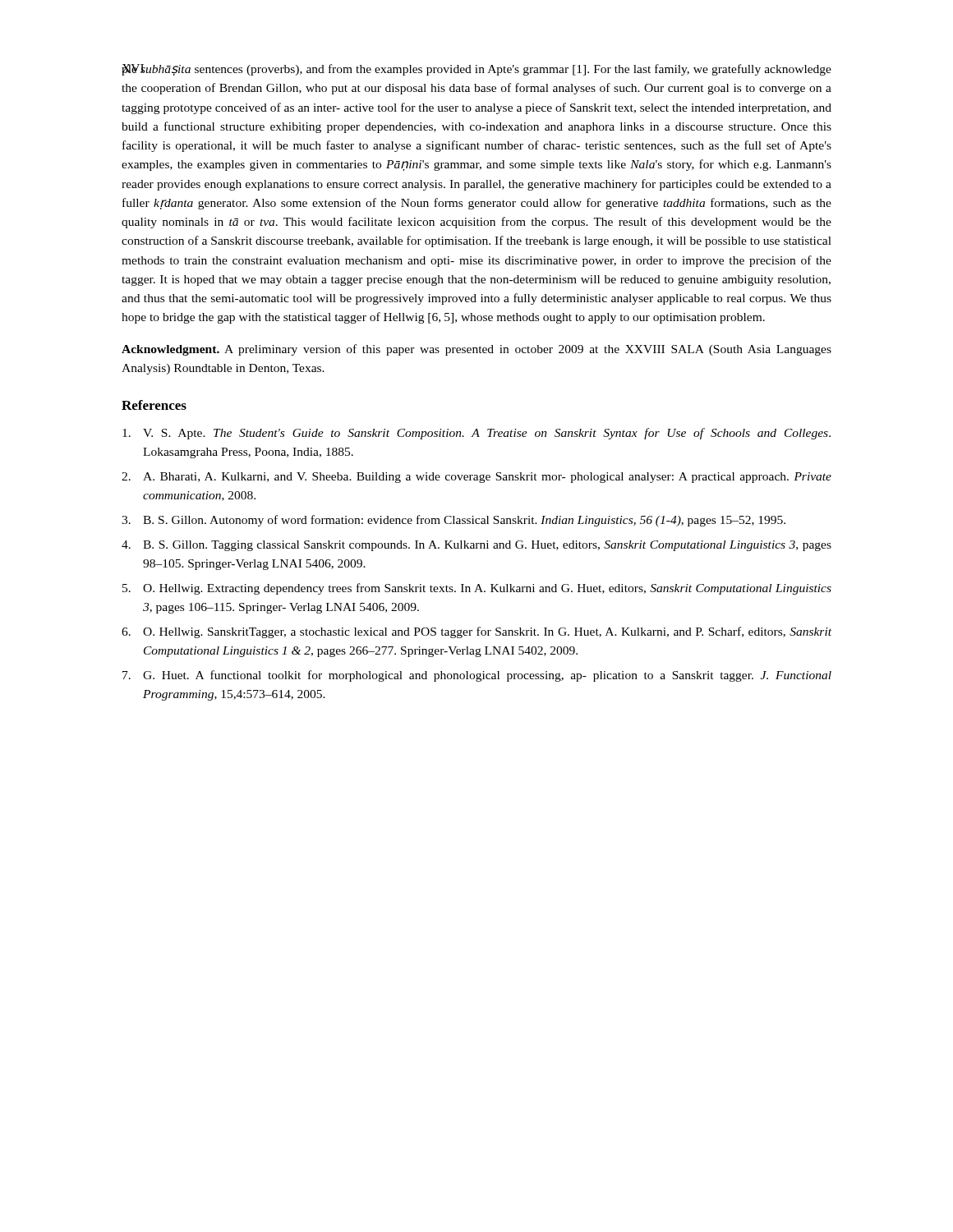
Task: Click on the block starting "7. G. Huet. A functional"
Action: click(x=476, y=685)
